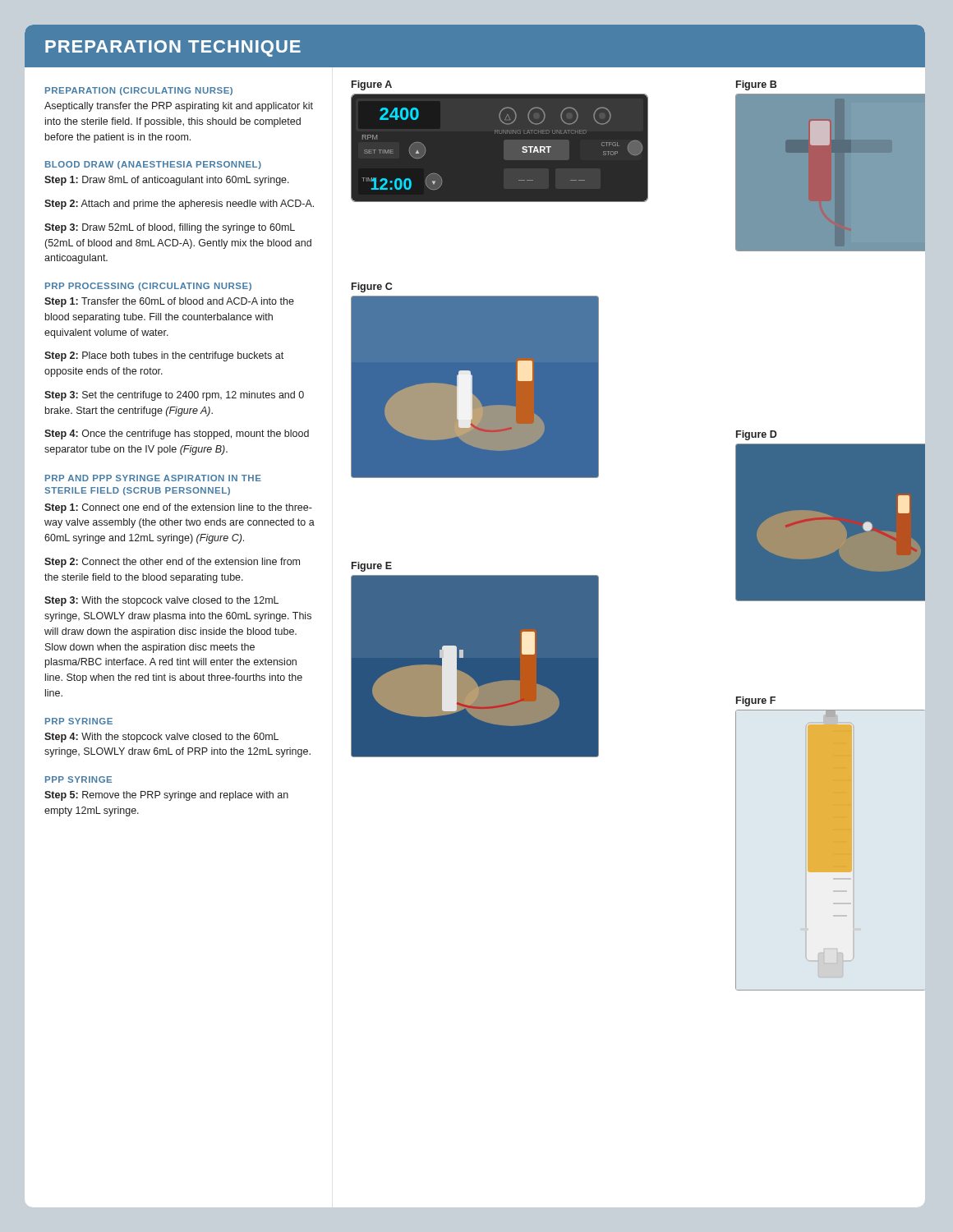
Task: Locate the block of text that opens with "Step 1: Transfer the 60mL of blood"
Action: 169,317
